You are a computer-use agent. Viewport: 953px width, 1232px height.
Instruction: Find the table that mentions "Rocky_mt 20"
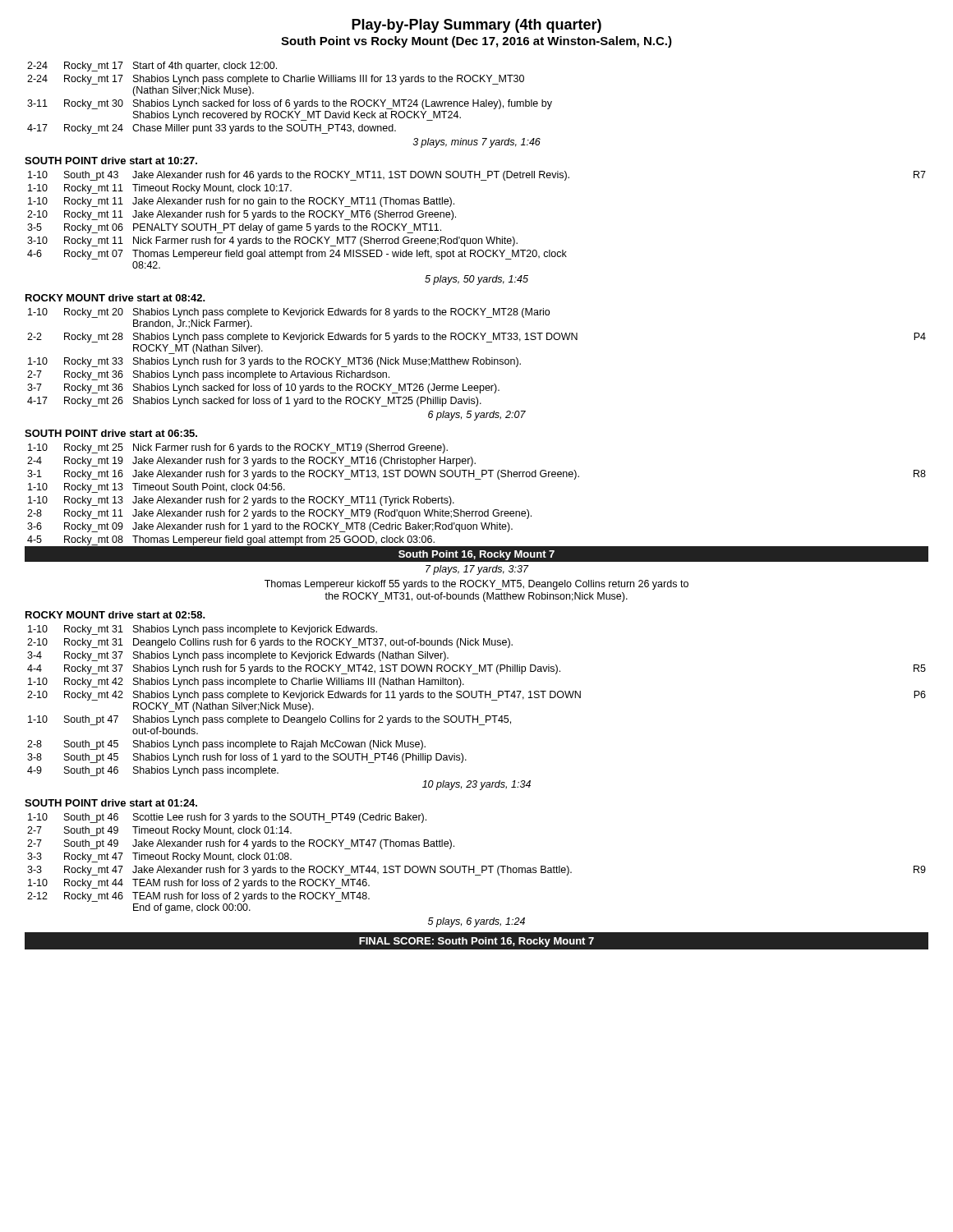click(476, 363)
